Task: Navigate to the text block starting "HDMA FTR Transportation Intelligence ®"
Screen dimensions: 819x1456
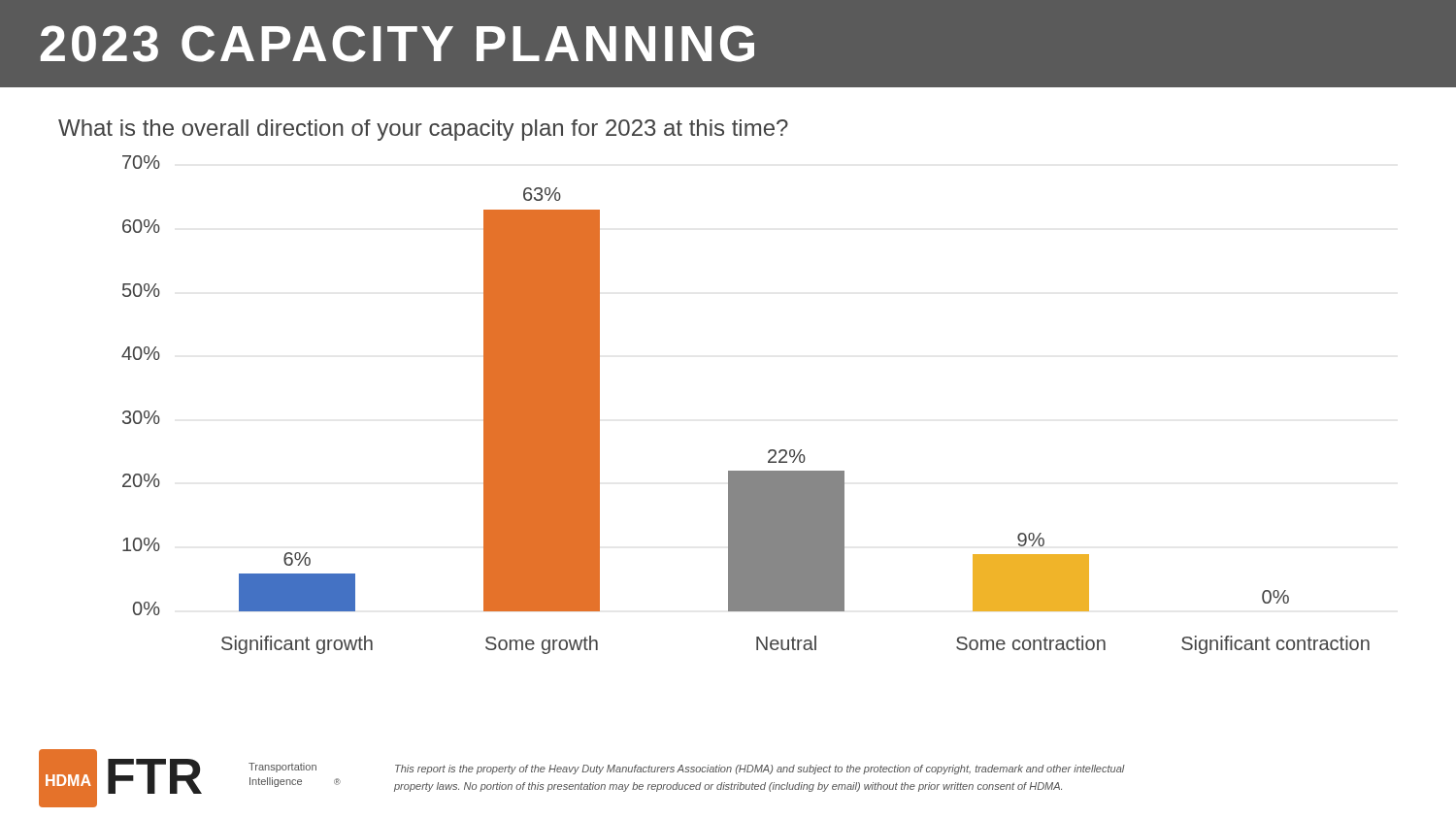Action: [x=582, y=778]
